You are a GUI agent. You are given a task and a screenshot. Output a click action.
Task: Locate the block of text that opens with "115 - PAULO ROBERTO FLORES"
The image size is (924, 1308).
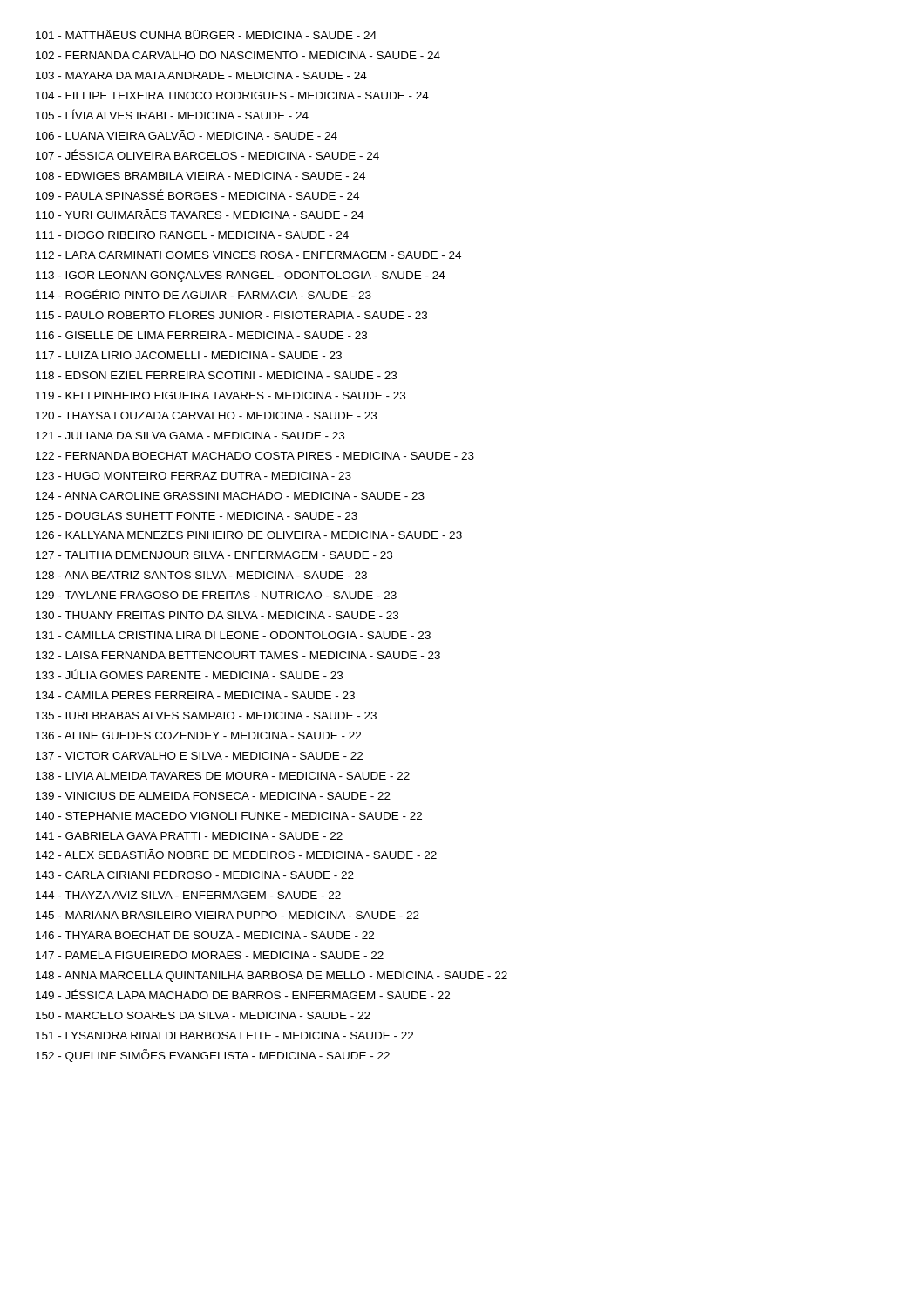point(231,315)
